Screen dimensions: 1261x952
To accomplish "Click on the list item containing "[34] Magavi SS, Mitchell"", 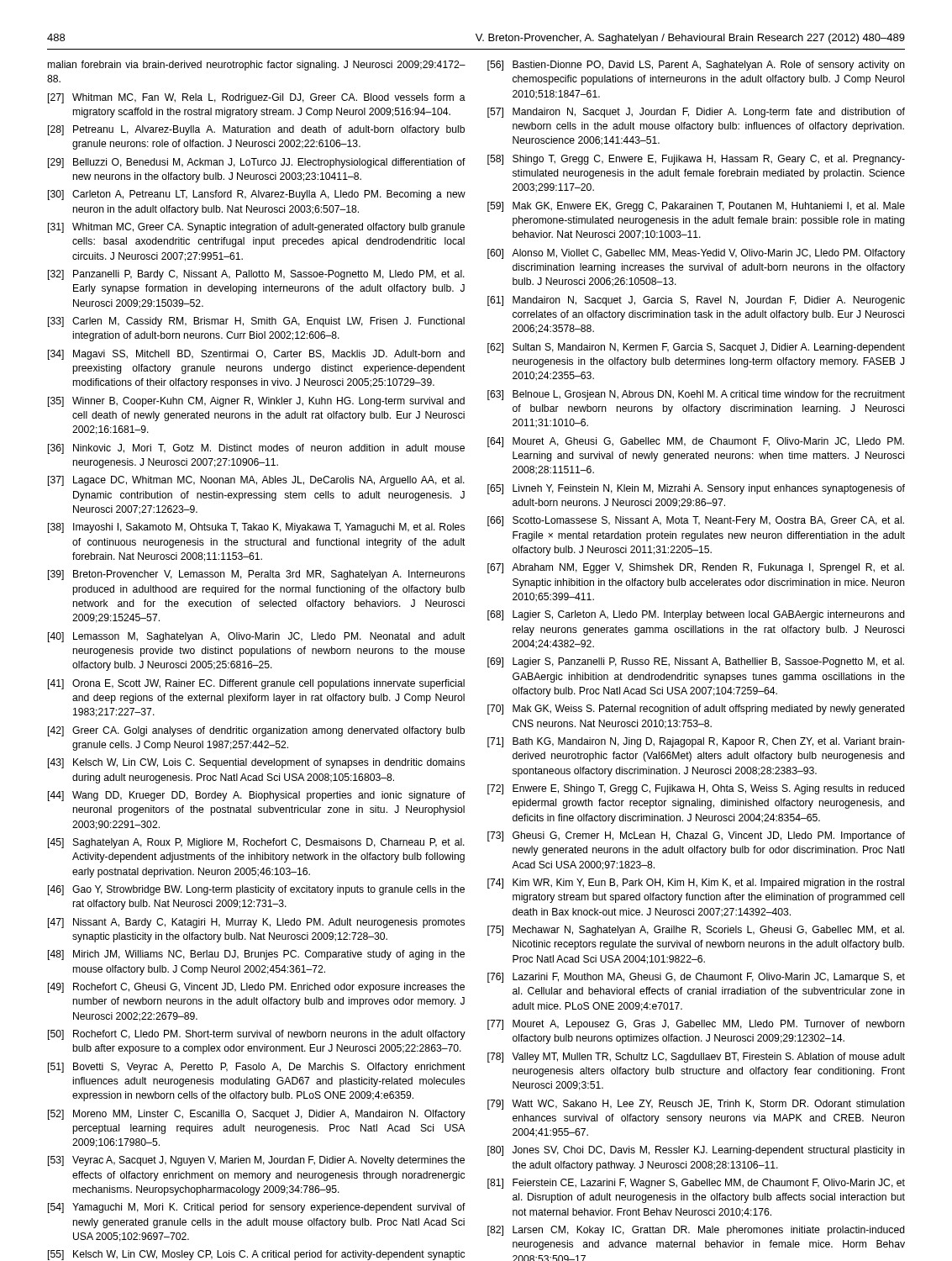I will [256, 369].
